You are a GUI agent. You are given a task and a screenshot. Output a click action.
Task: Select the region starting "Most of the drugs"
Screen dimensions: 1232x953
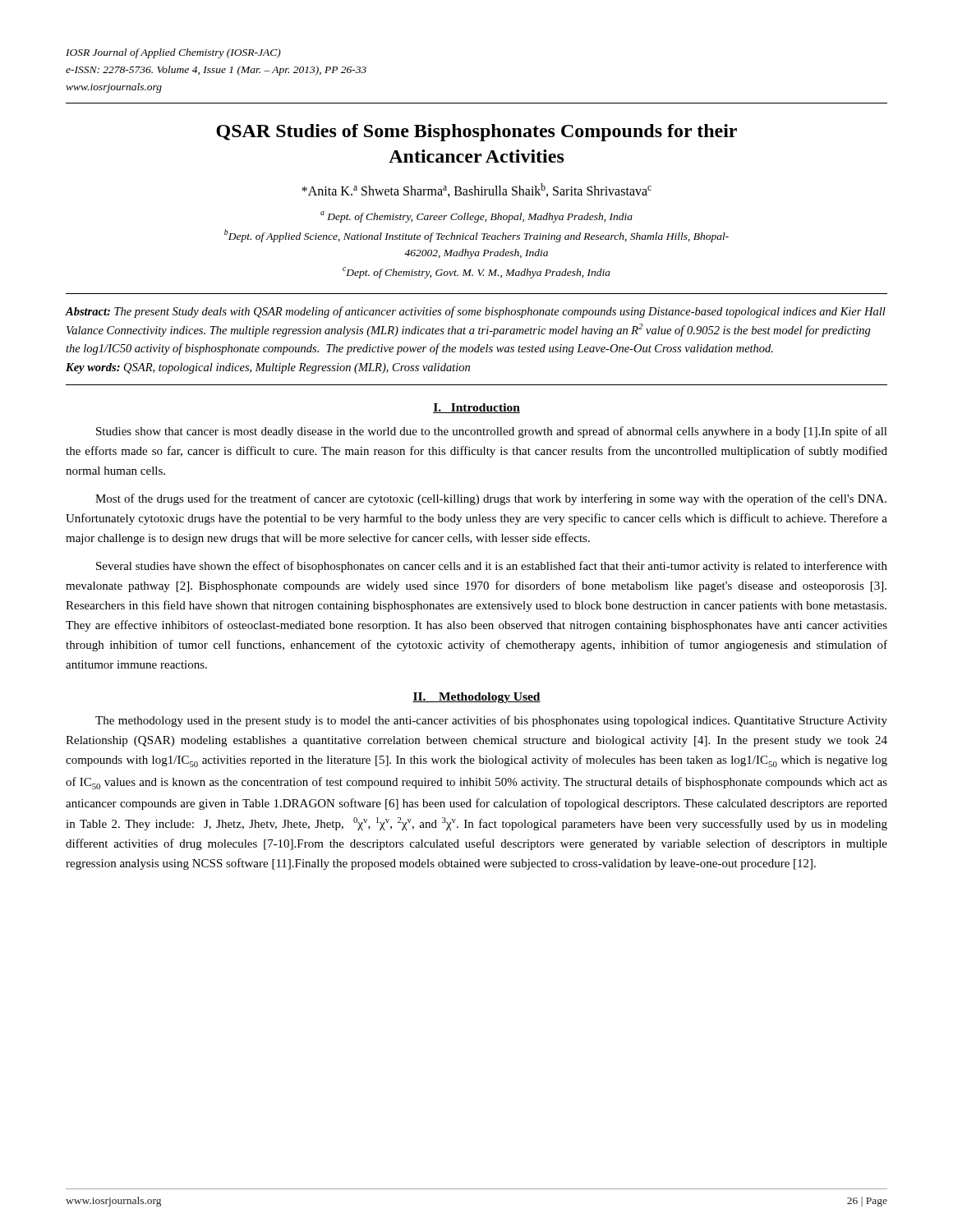(476, 519)
